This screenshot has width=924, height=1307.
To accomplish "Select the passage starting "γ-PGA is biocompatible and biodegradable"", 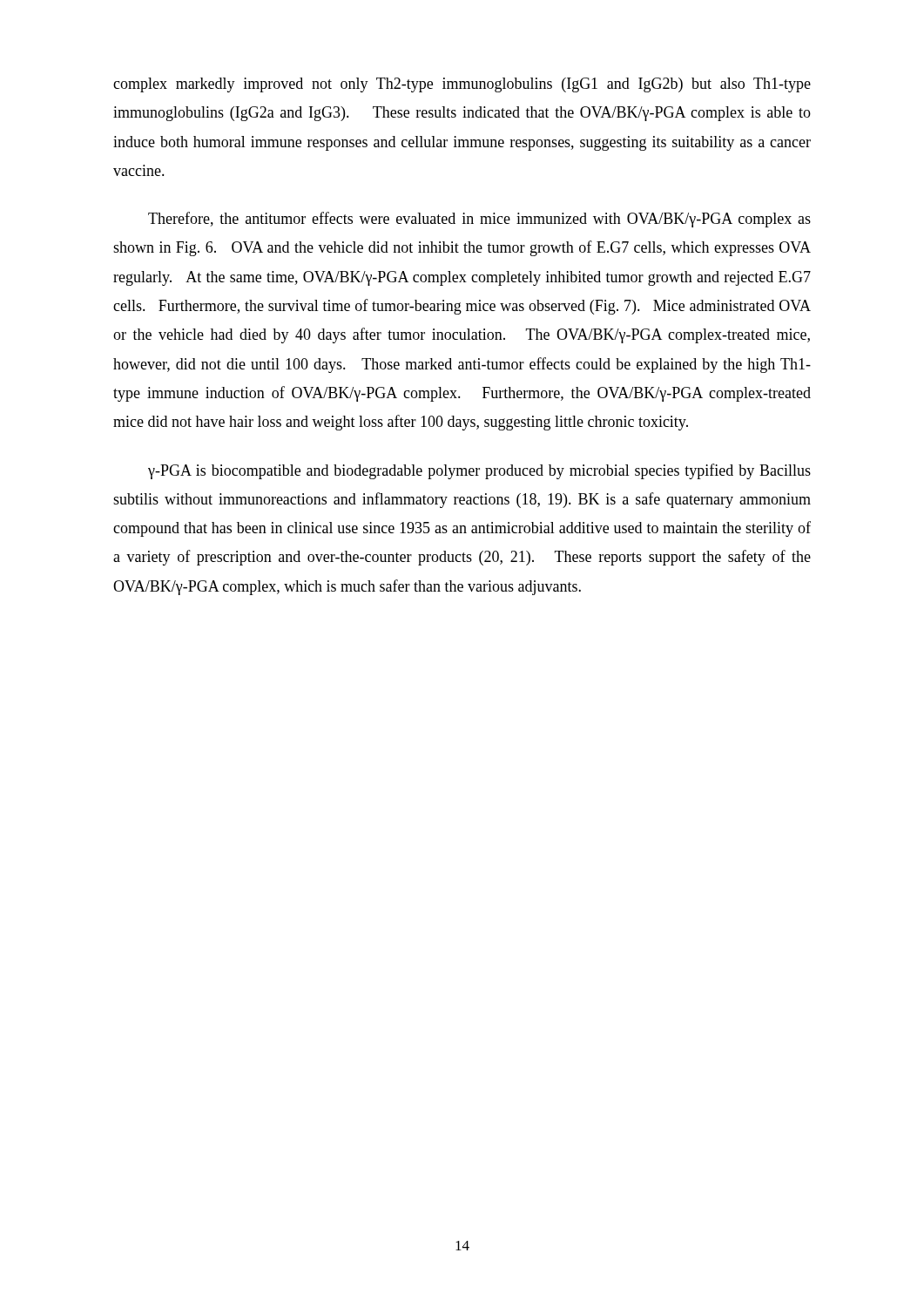I will [462, 528].
